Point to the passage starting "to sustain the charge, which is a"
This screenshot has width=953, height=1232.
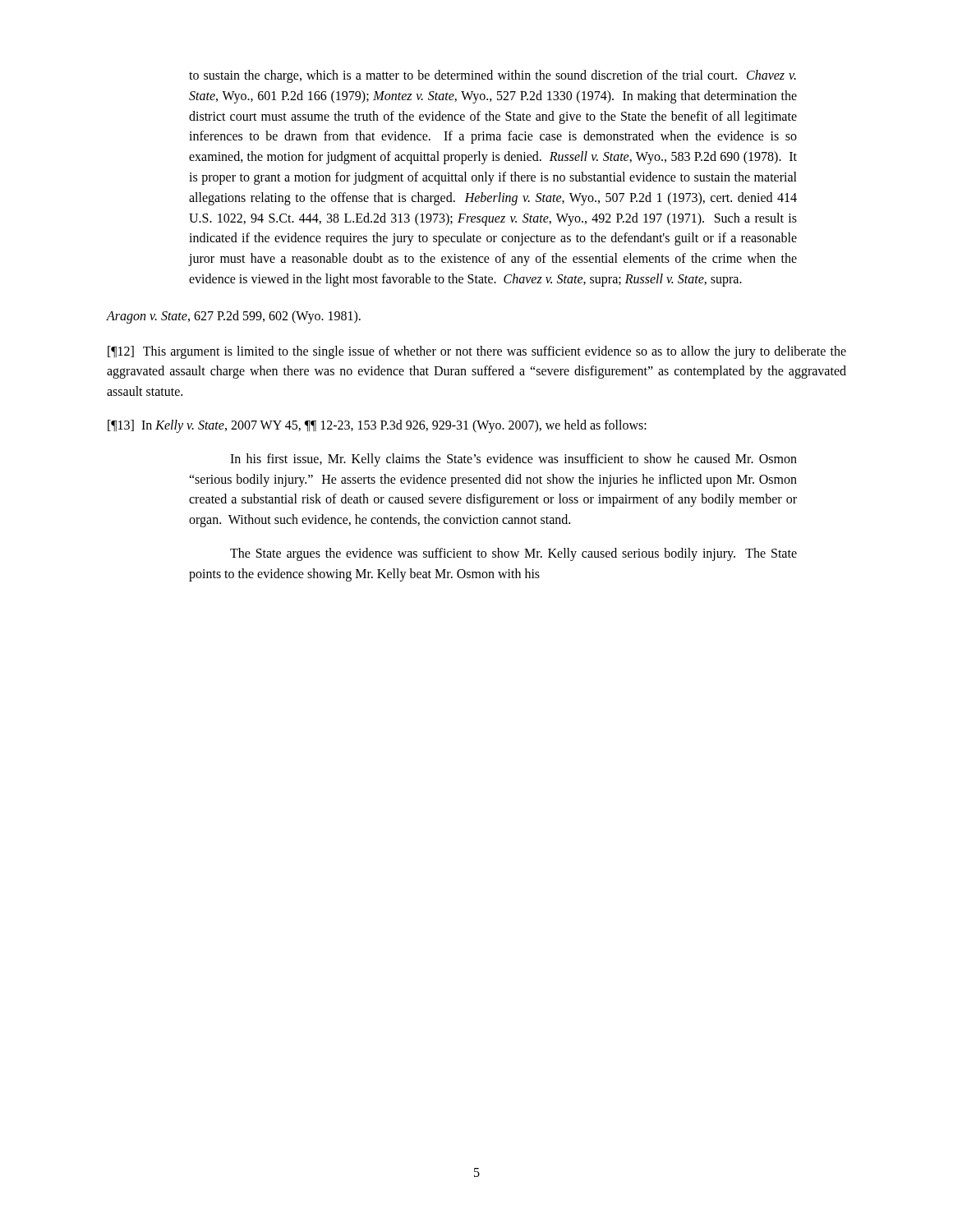tap(493, 178)
